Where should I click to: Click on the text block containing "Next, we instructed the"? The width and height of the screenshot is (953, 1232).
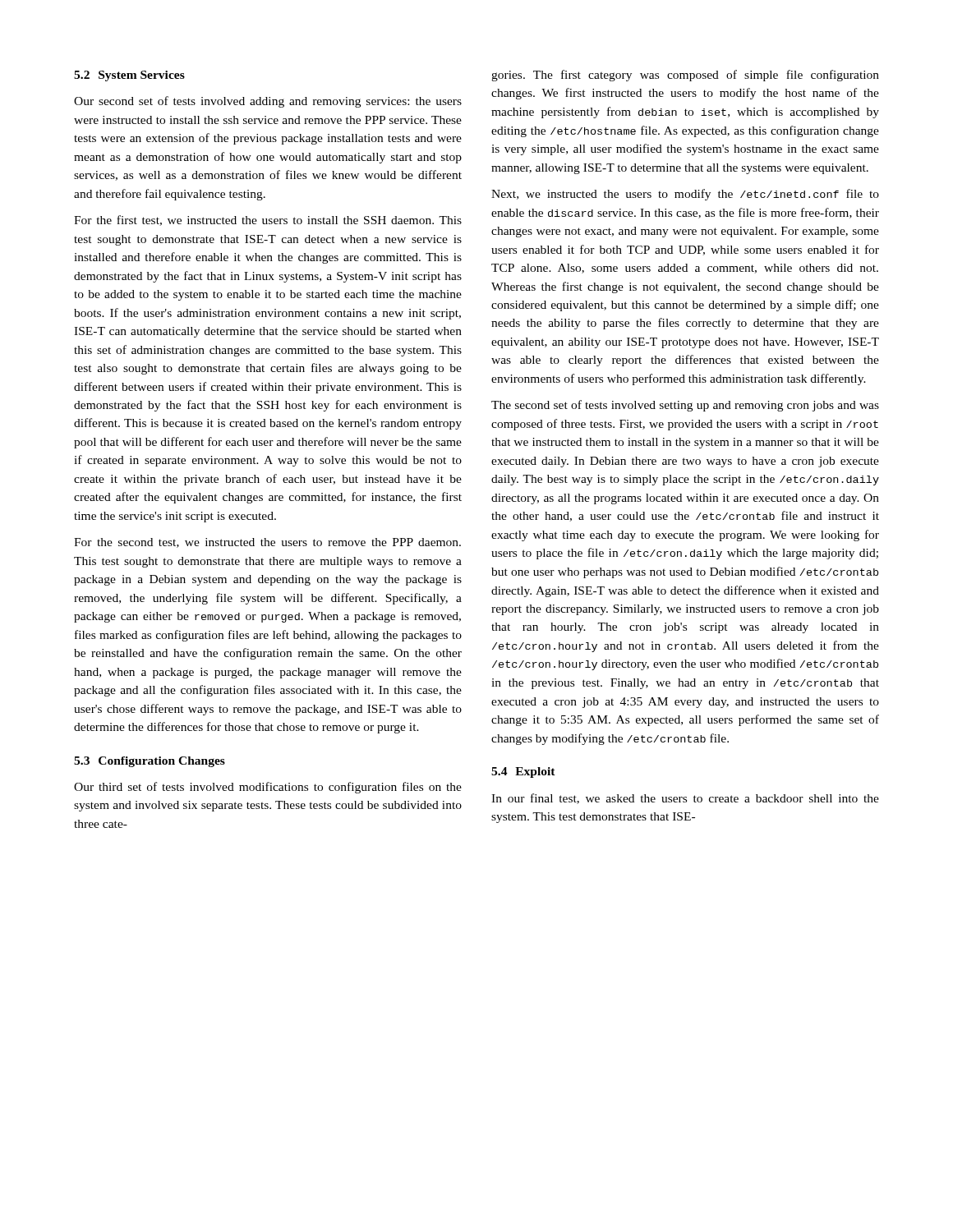[685, 286]
